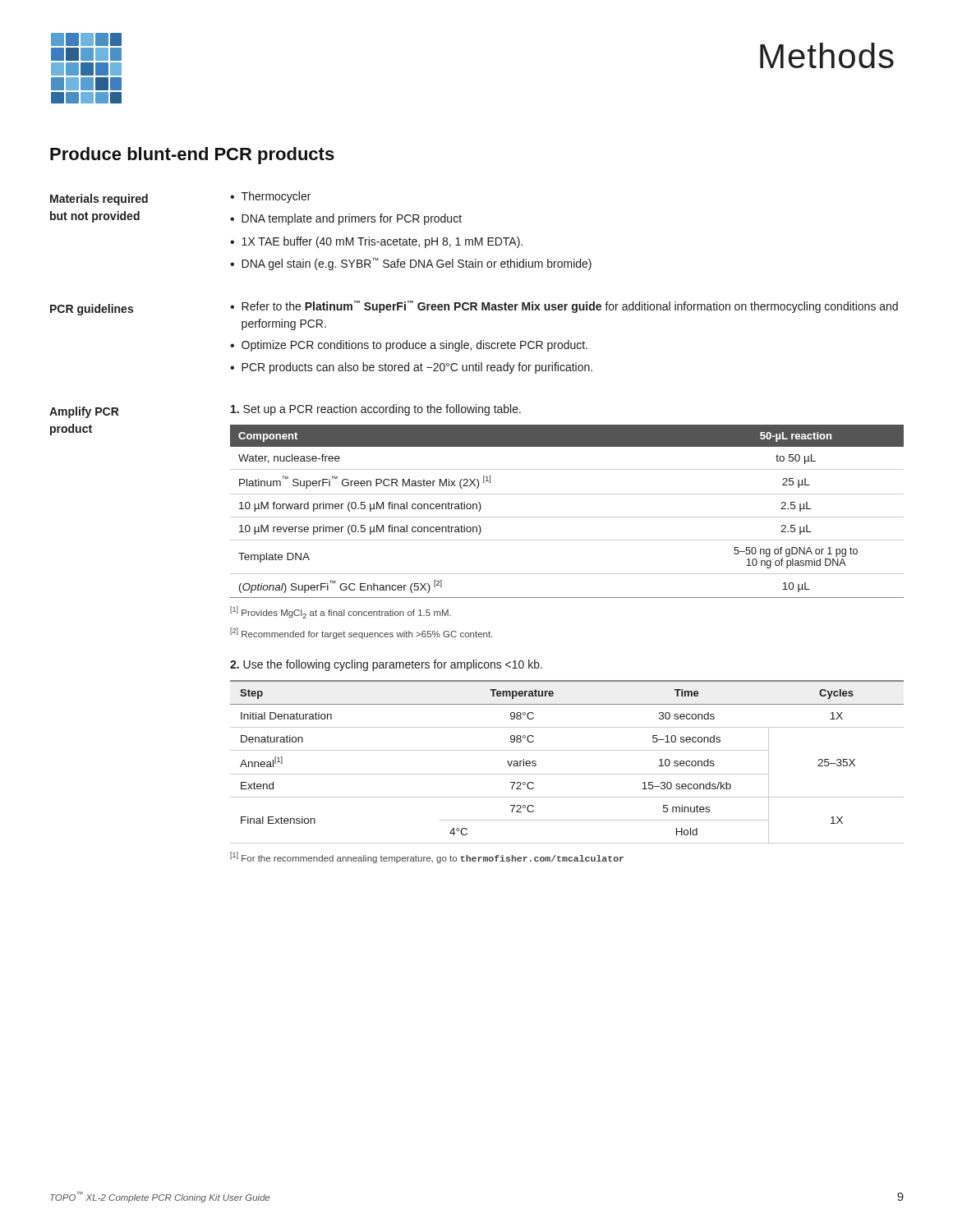Screen dimensions: 1232x953
Task: Find the block starting "PCR guidelines"
Action: point(91,308)
